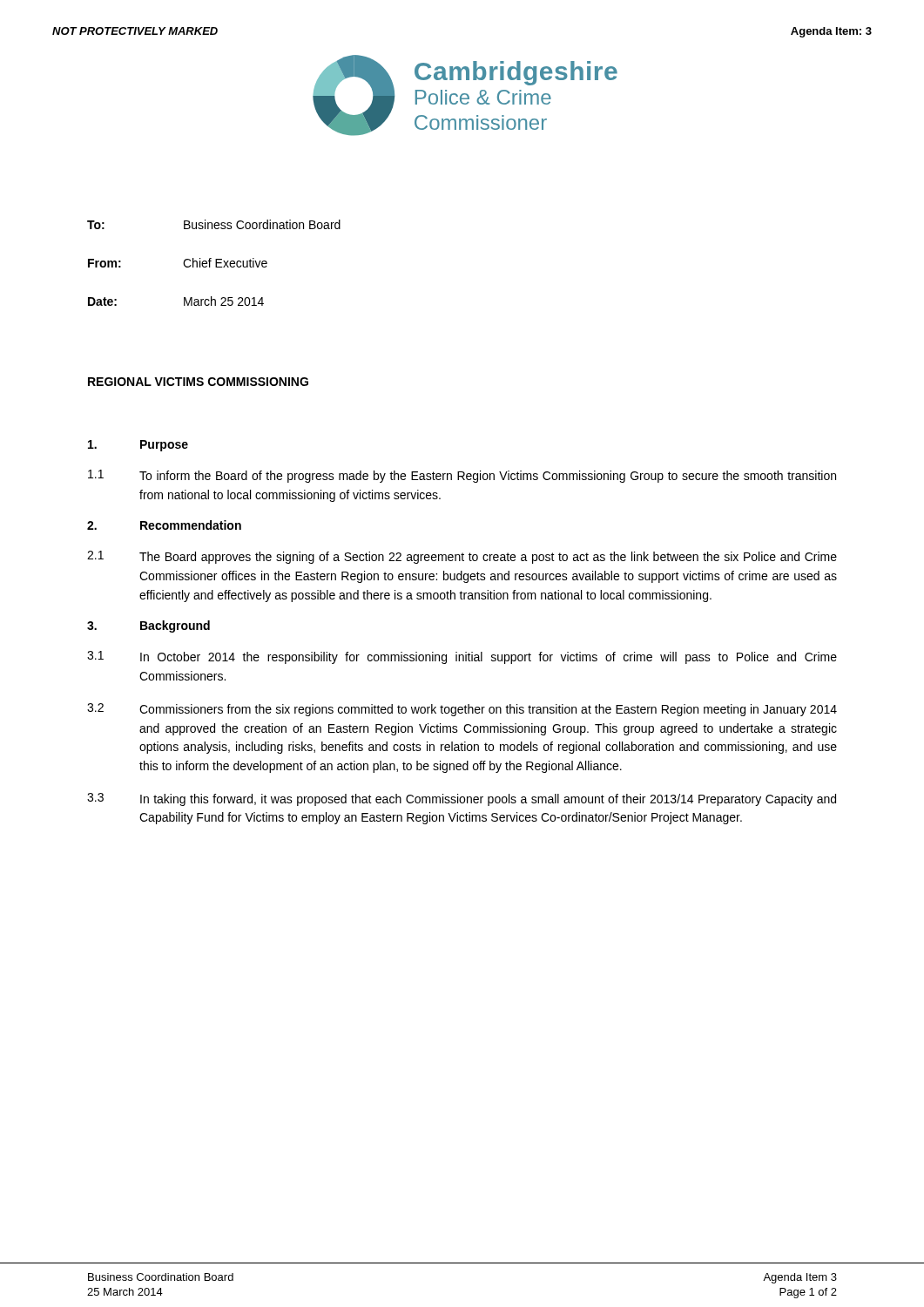Point to the block starting "REGIONAL VICTIMS COMMISSIONING"
This screenshot has height=1307, width=924.
point(198,382)
